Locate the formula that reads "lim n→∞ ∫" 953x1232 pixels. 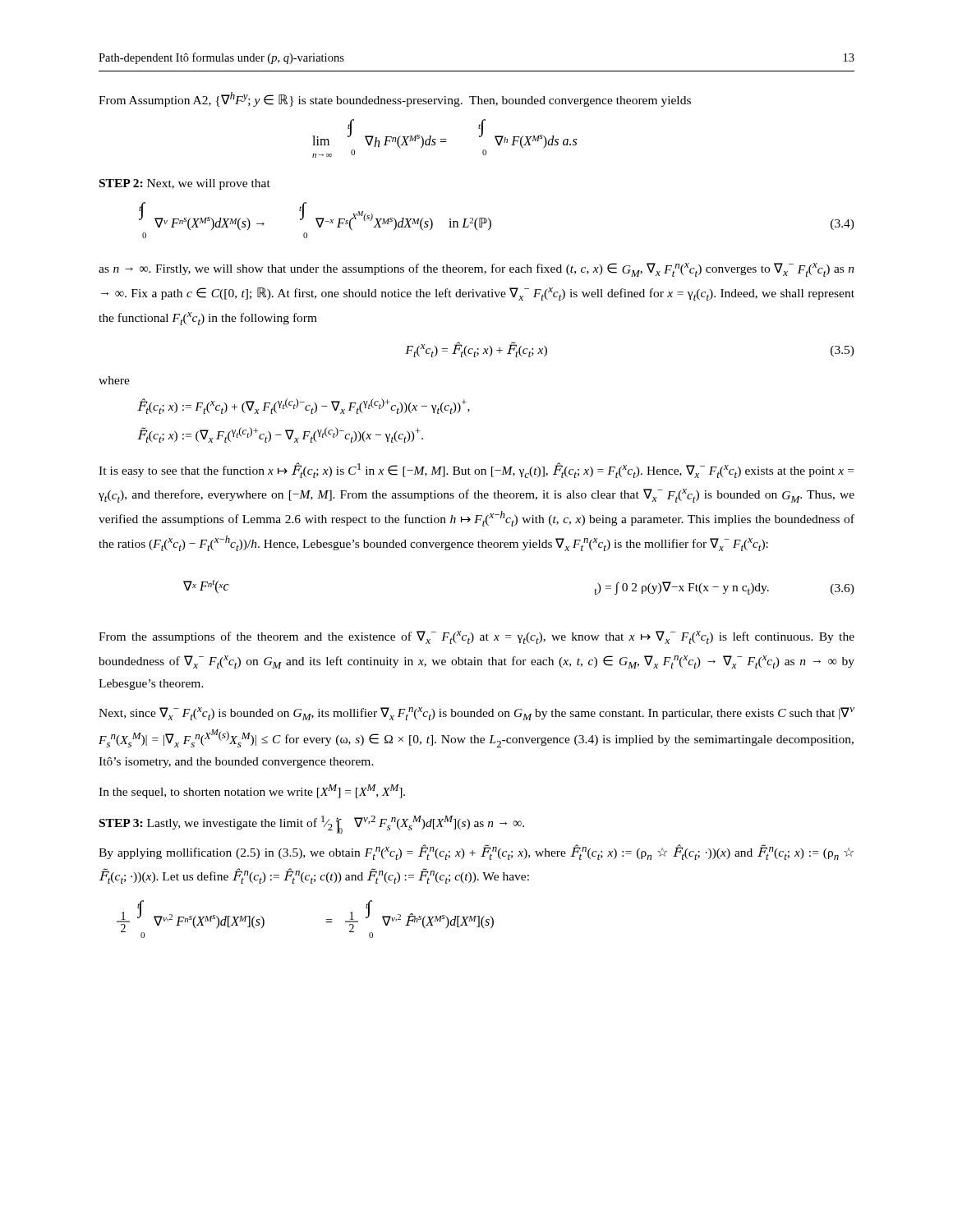click(x=476, y=141)
